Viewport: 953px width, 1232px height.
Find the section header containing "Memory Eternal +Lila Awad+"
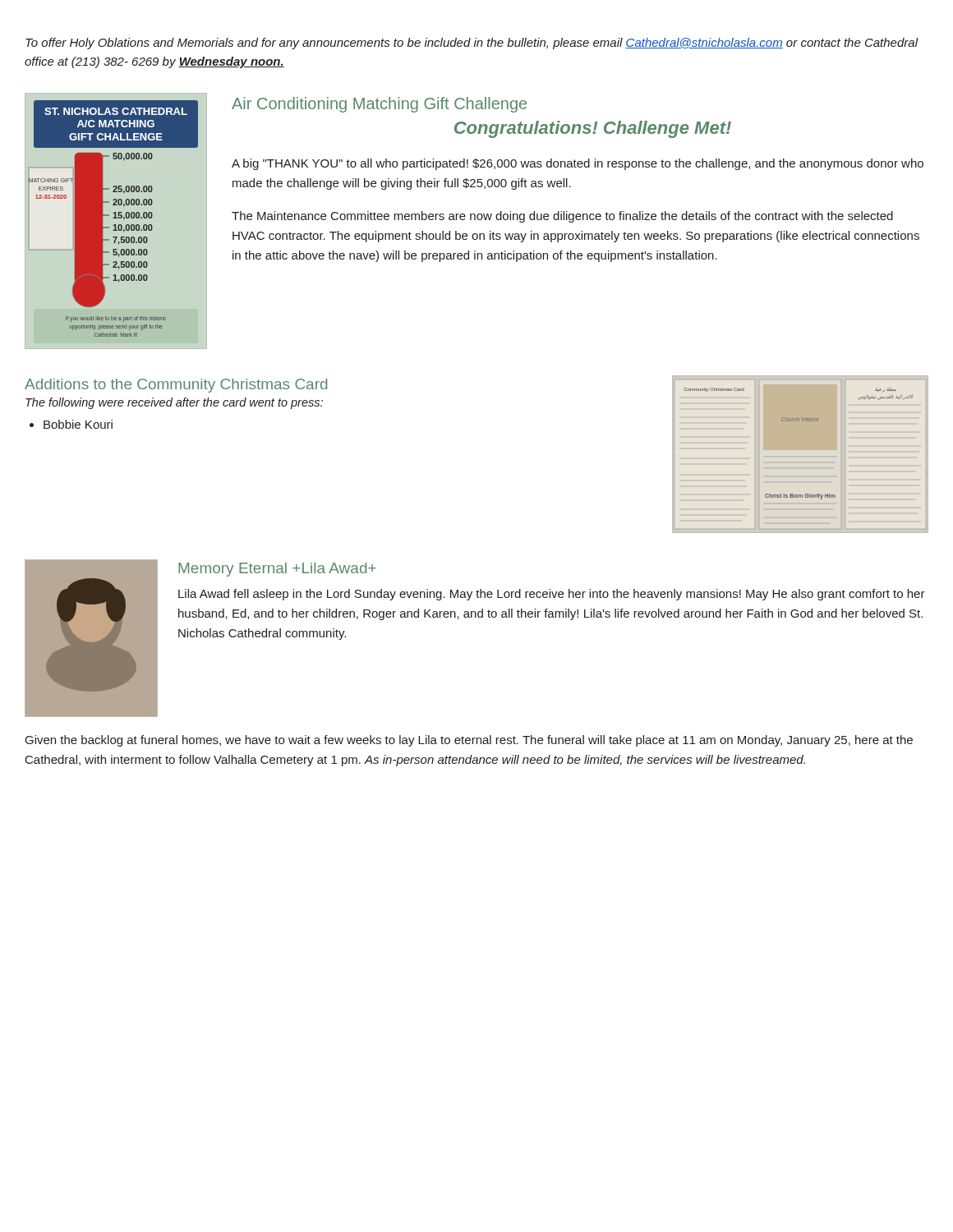point(277,568)
